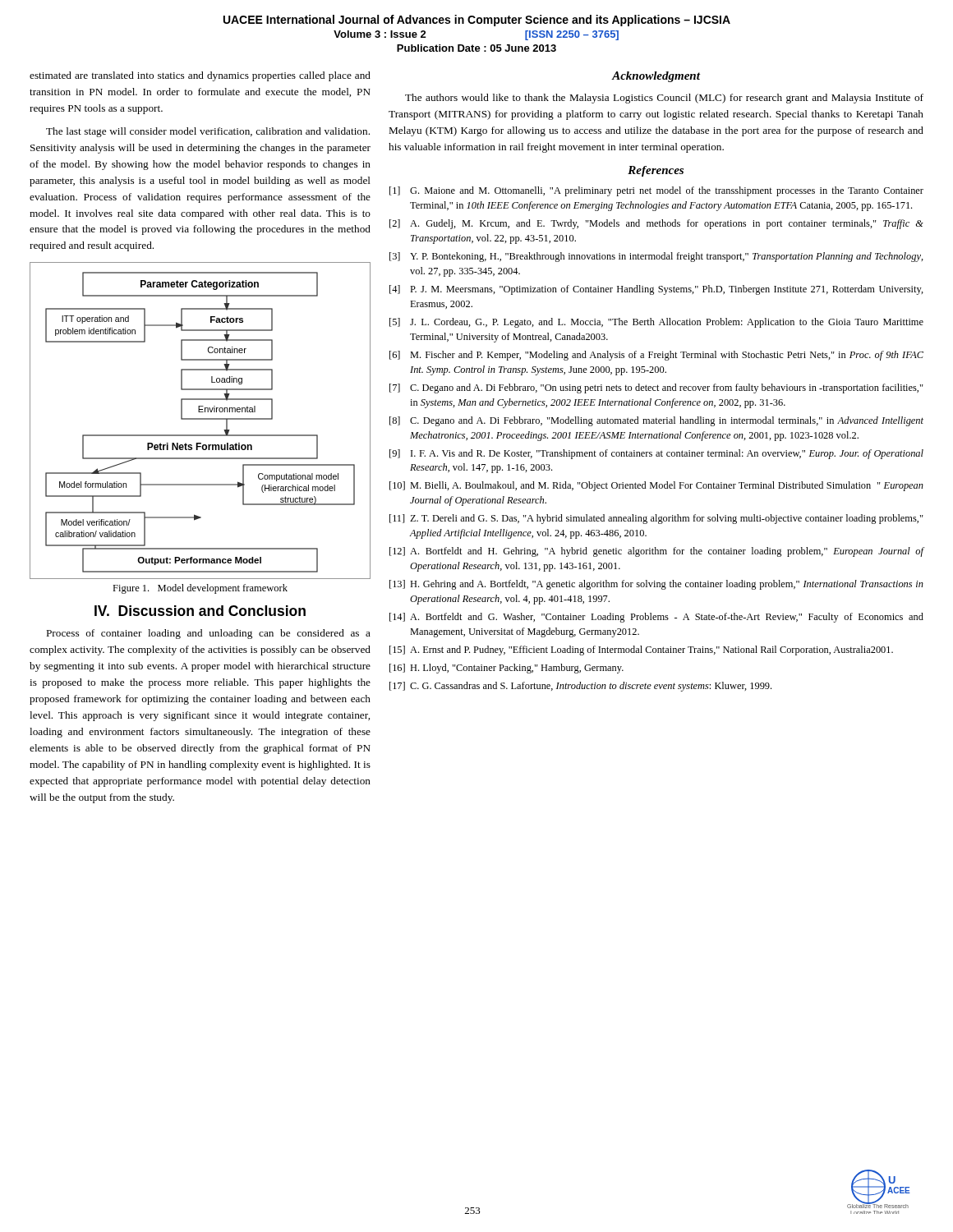
Task: Find the block on this page that starts "[3] Y. P. Bontekoning,"
Action: point(656,264)
